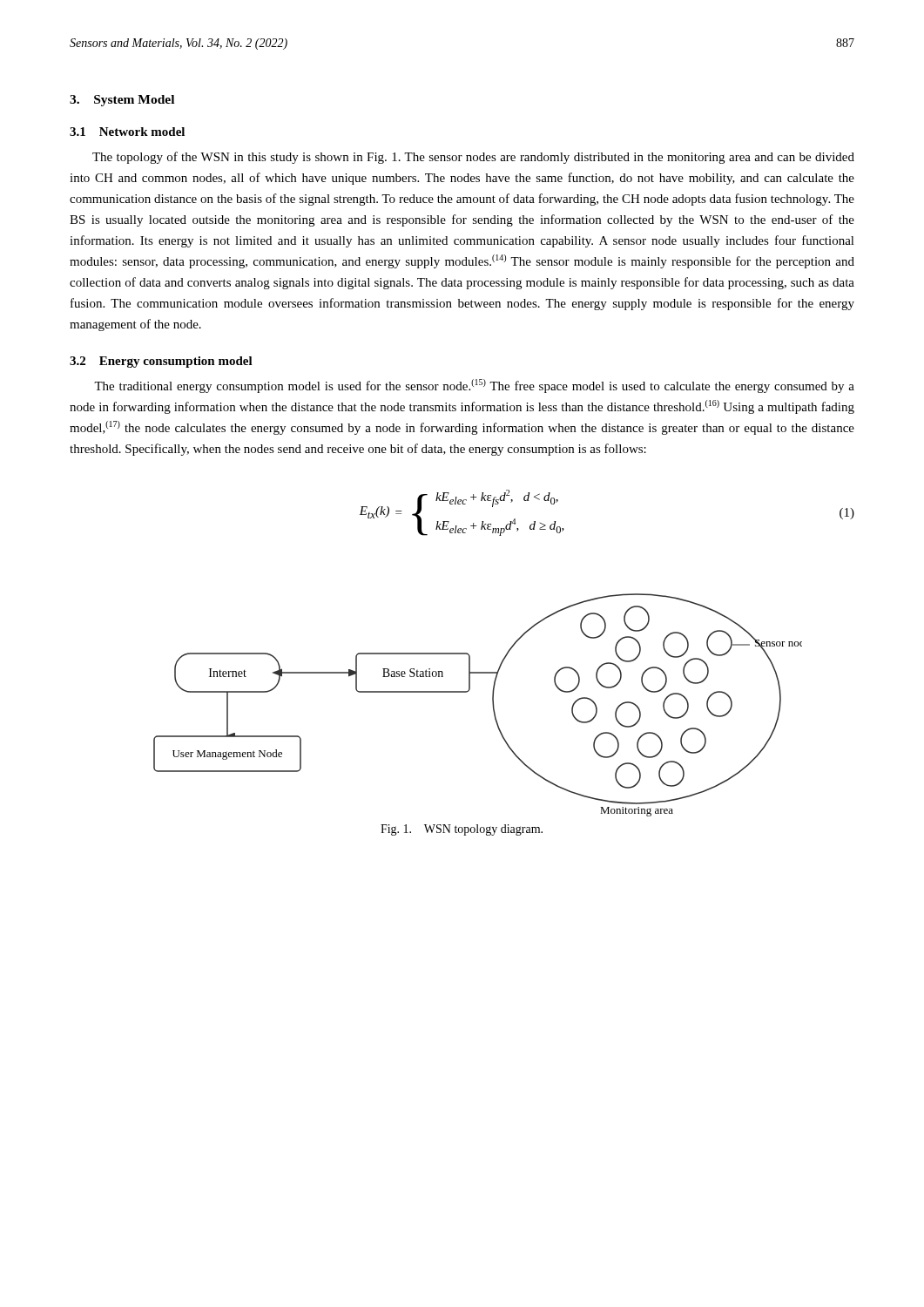Viewport: 924px width, 1307px height.
Task: Find the caption with the text "Fig. 1. WSN topology diagram."
Action: click(462, 829)
